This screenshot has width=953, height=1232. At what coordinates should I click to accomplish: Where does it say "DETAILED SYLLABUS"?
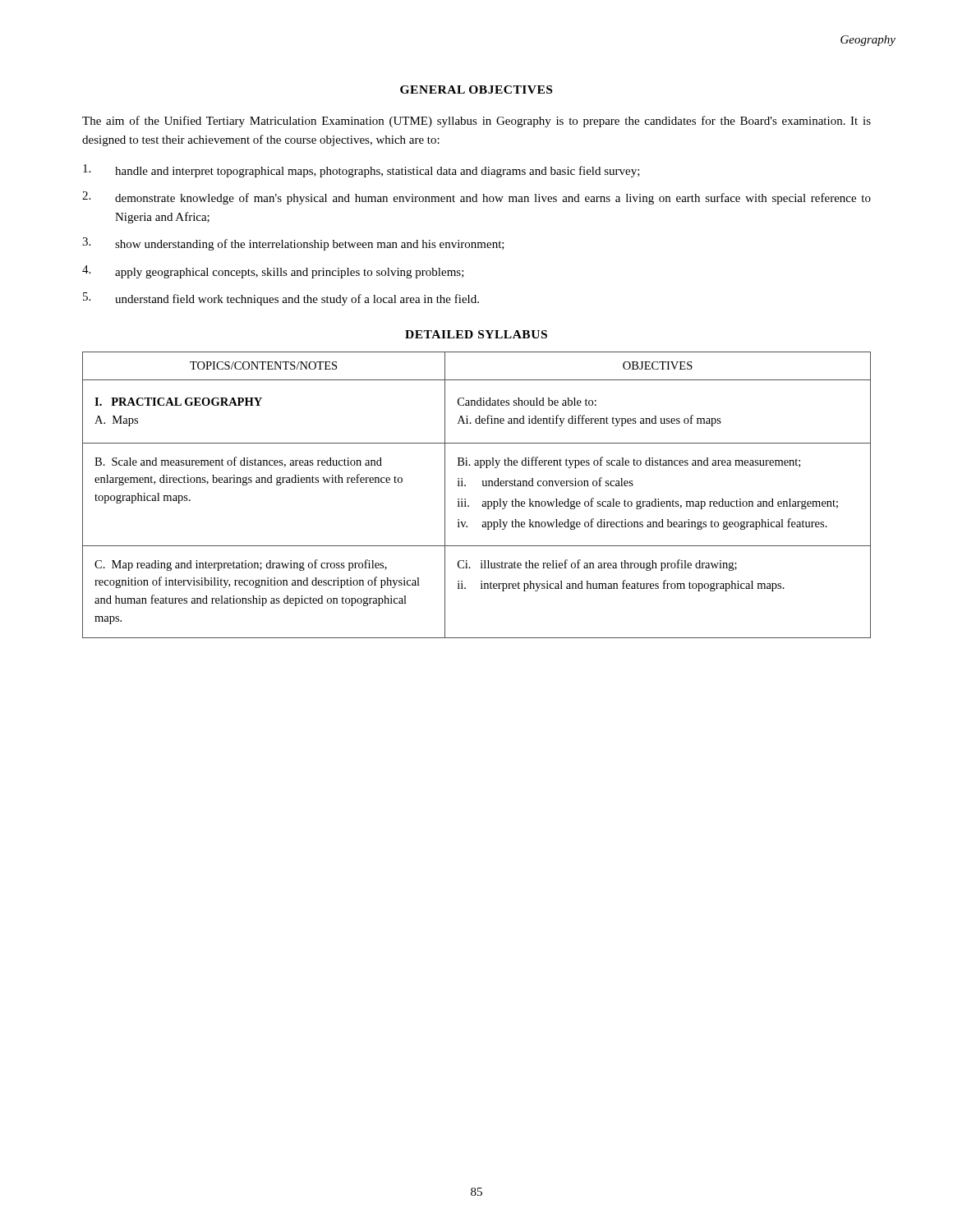(x=476, y=334)
